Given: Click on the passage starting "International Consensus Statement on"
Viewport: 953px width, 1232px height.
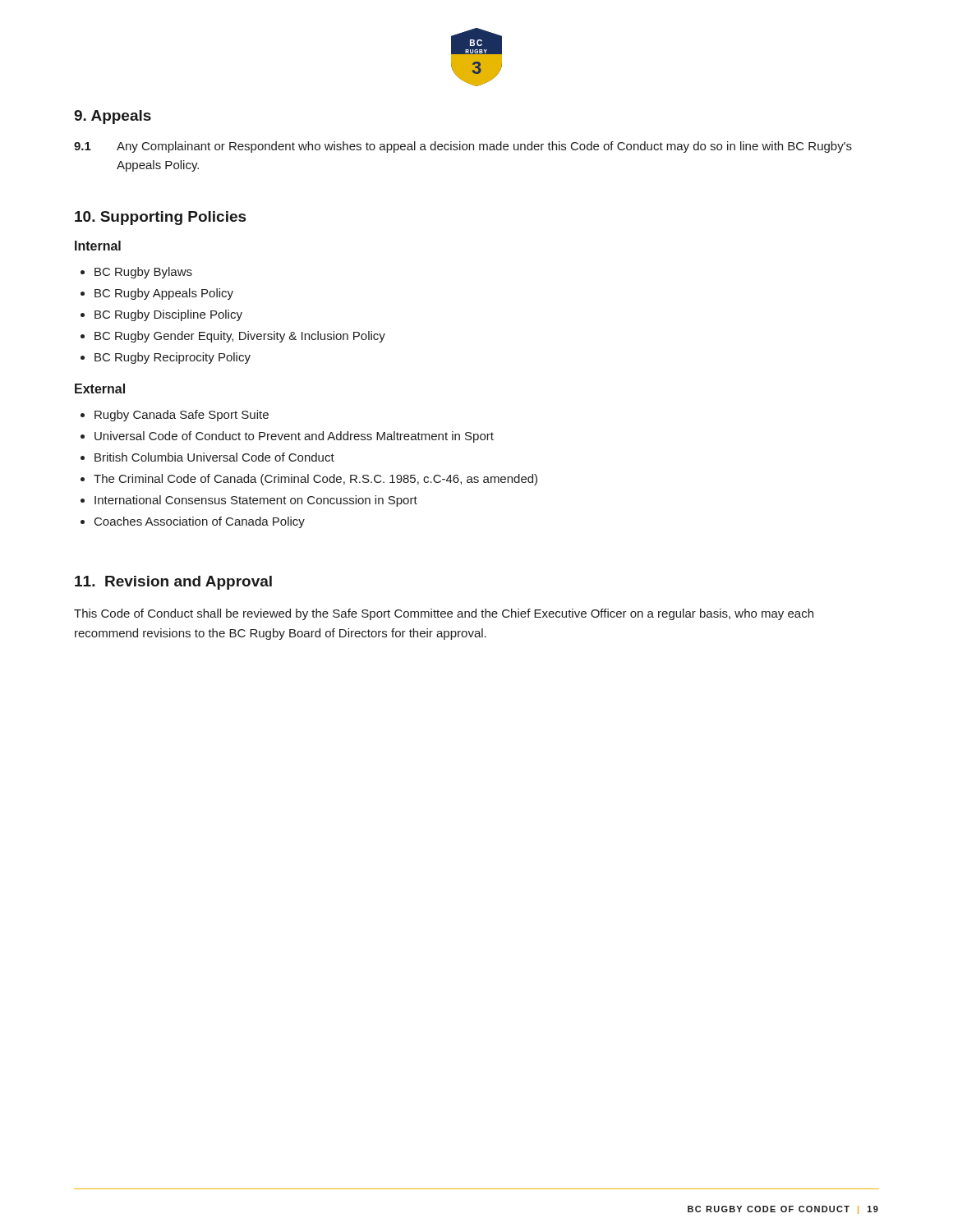Looking at the screenshot, I should click(255, 499).
